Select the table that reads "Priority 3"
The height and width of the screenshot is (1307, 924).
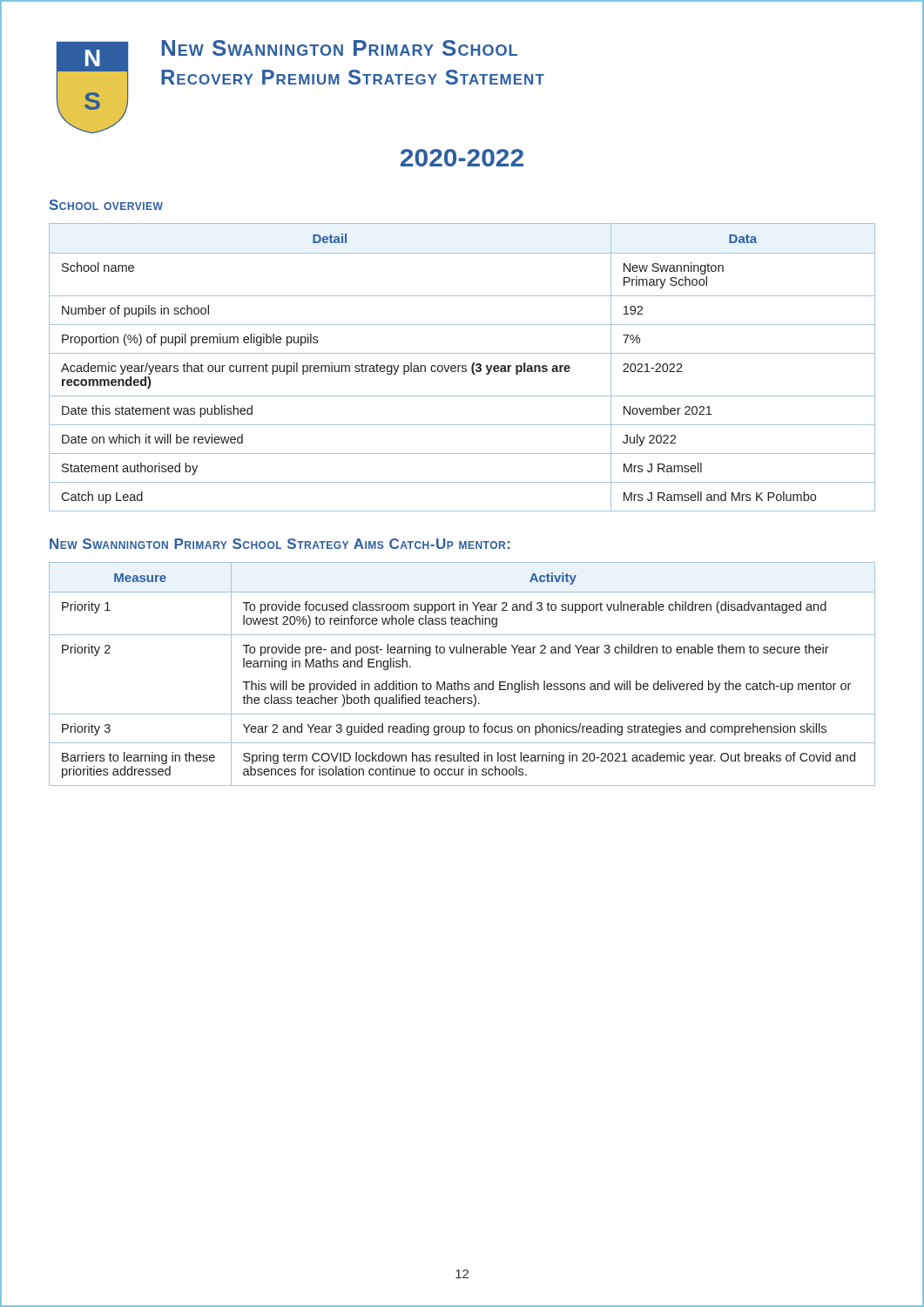(x=462, y=674)
